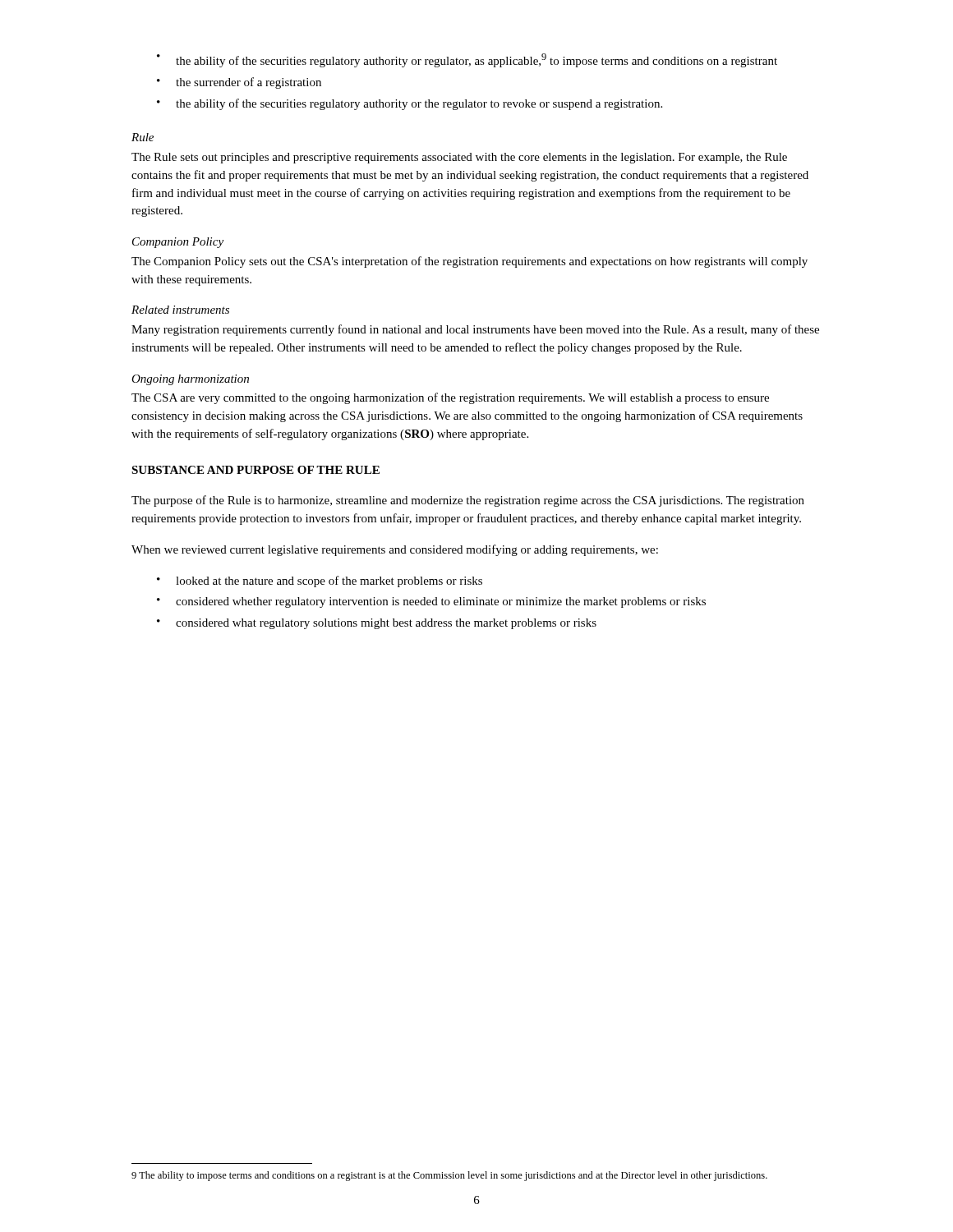
Task: Point to the block starting "The Rule sets"
Action: [x=470, y=184]
